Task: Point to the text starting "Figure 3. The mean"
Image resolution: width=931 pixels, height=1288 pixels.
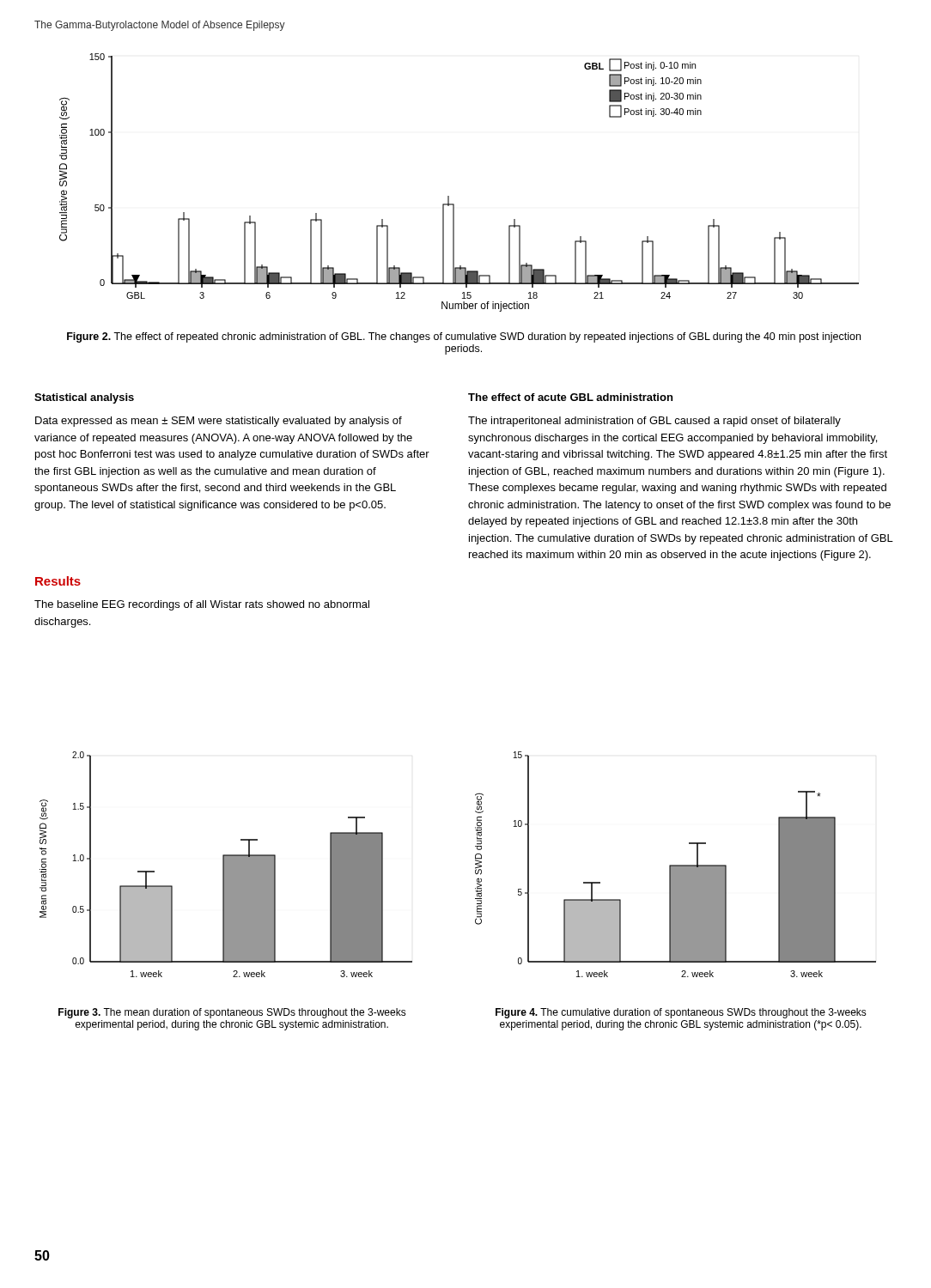Action: [232, 1018]
